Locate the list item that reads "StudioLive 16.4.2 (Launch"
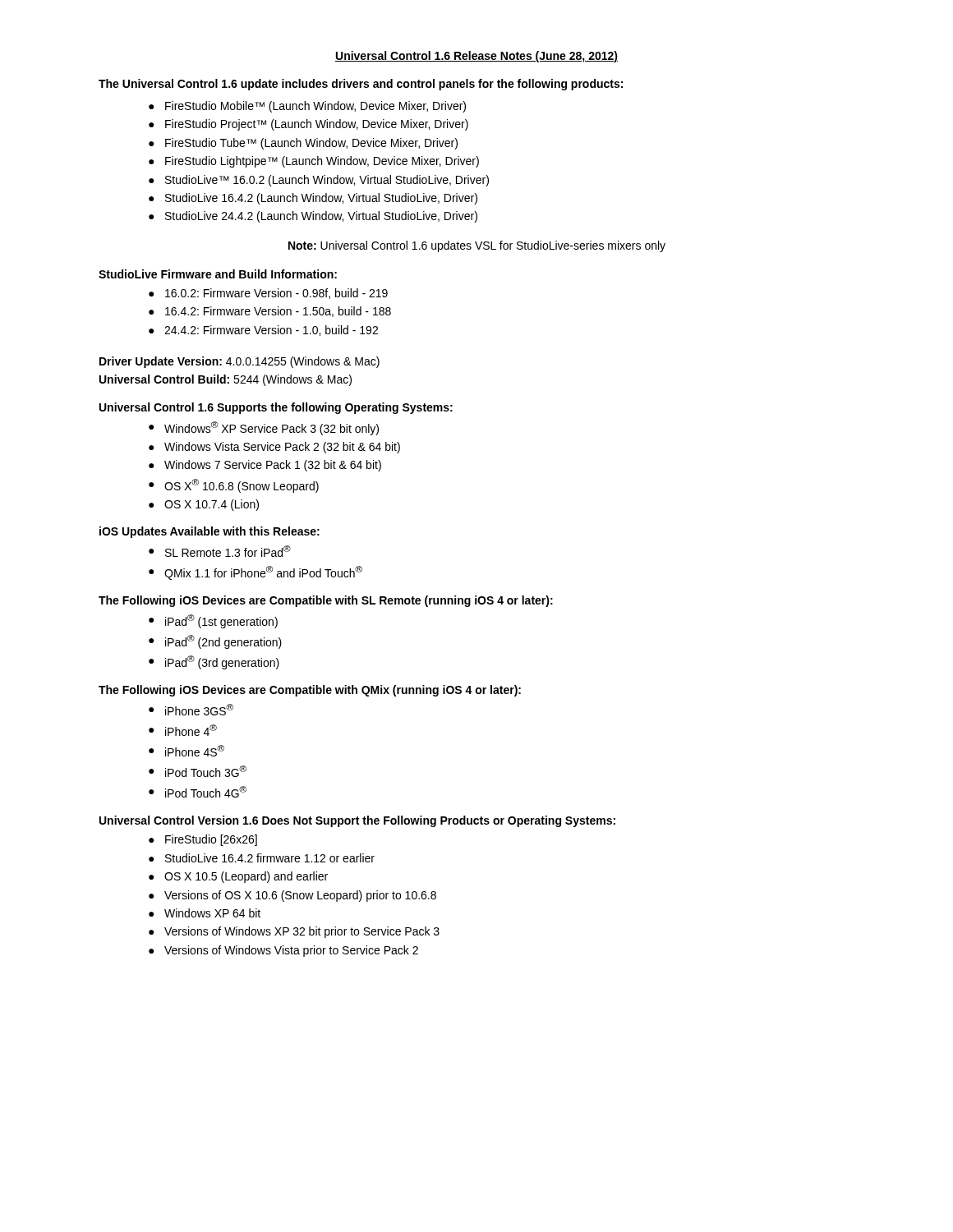953x1232 pixels. (x=321, y=198)
